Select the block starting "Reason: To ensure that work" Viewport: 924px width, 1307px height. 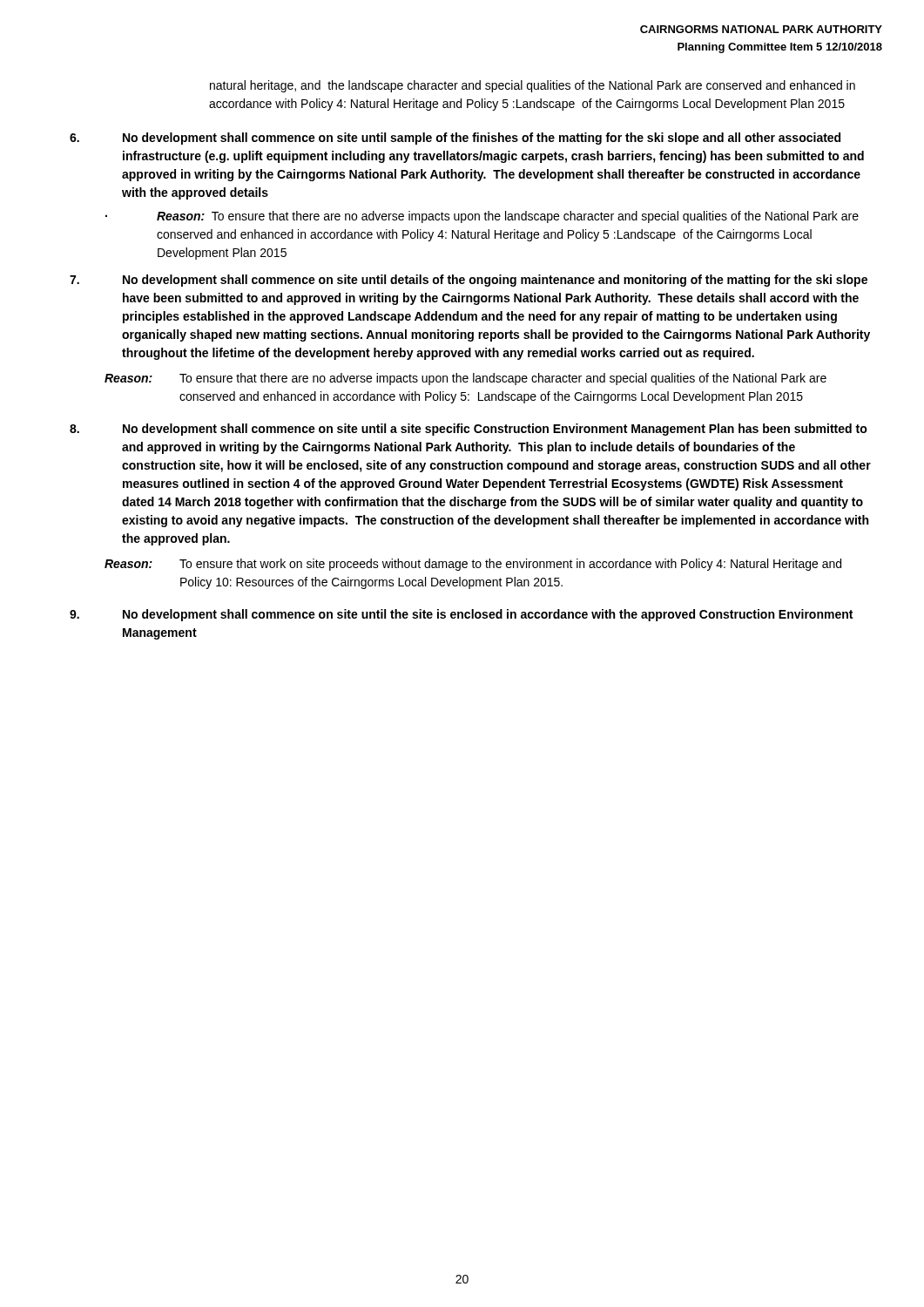tap(488, 573)
